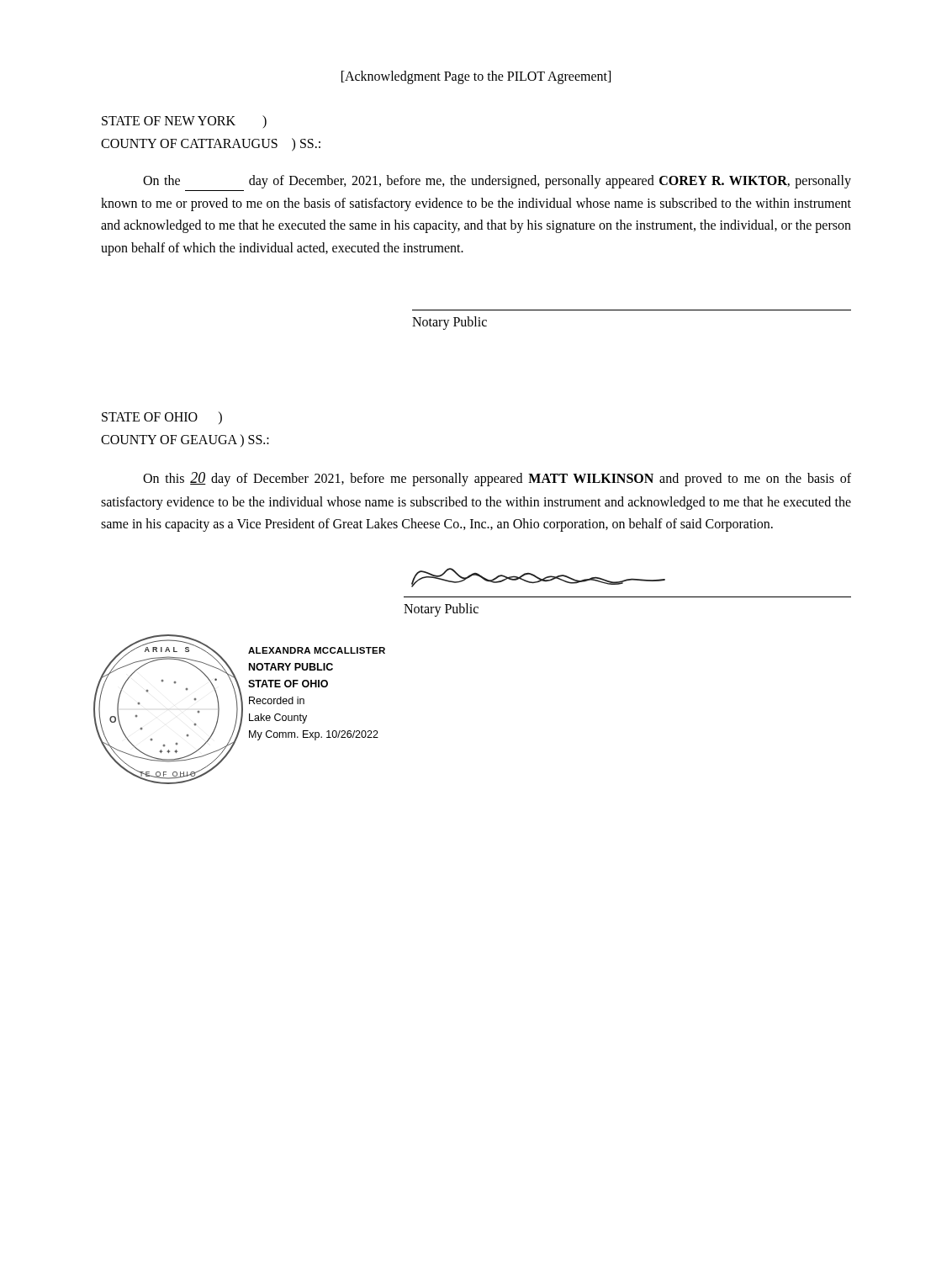Point to the block beginning "On the day of December, 2021, before me,"
Image resolution: width=952 pixels, height=1262 pixels.
tap(476, 214)
